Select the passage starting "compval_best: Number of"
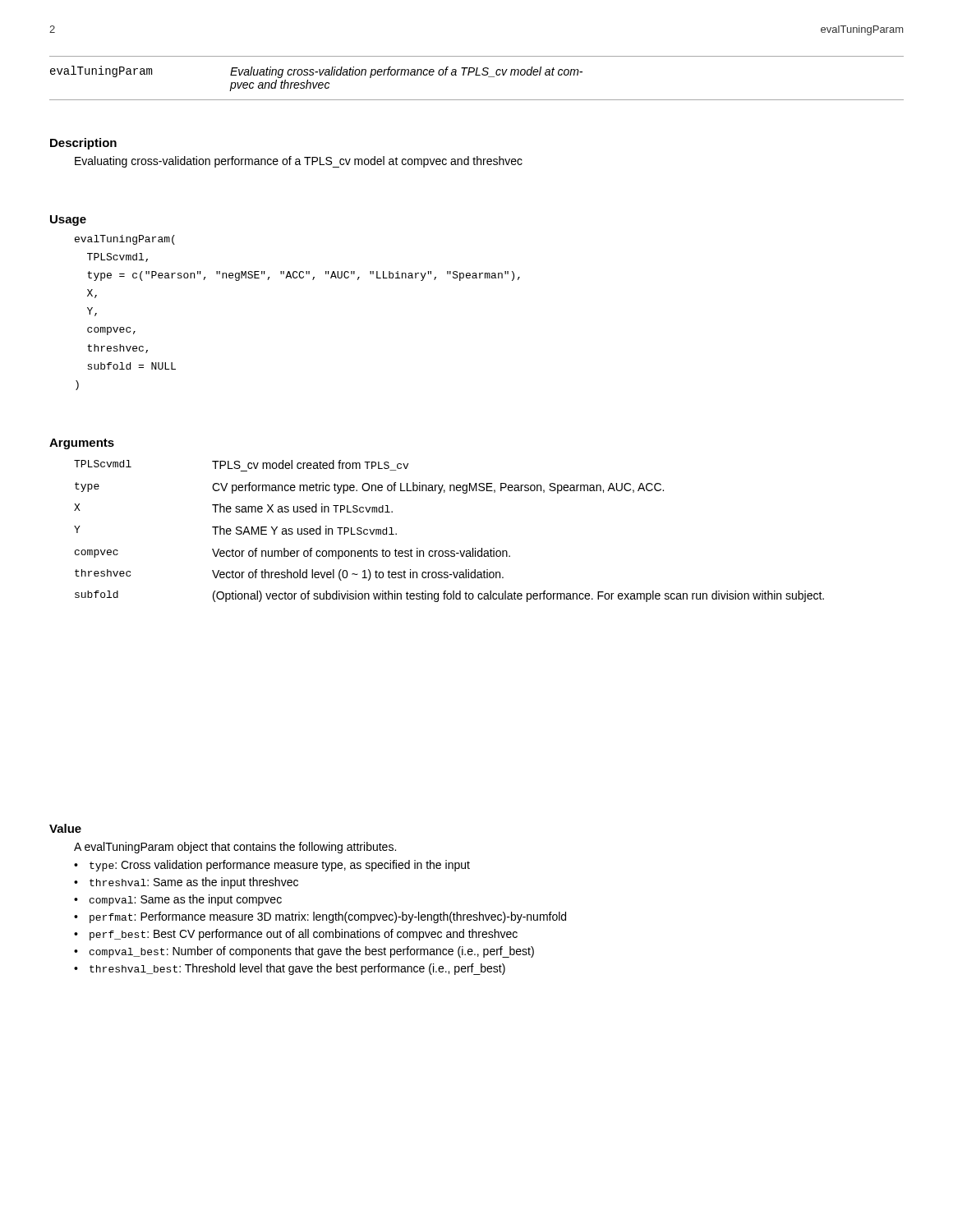This screenshot has width=953, height=1232. (x=312, y=952)
